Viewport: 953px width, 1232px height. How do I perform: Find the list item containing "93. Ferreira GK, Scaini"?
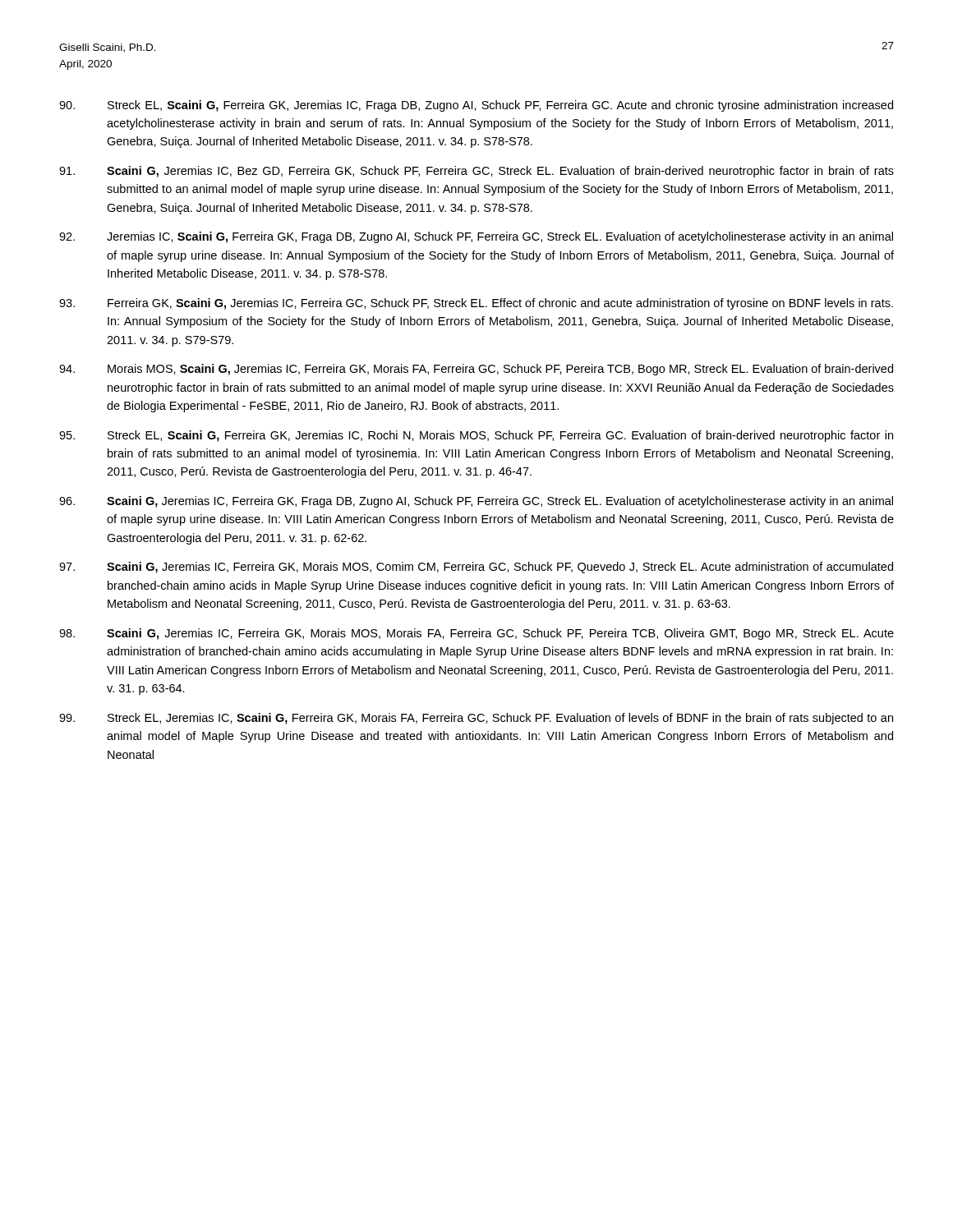476,321
